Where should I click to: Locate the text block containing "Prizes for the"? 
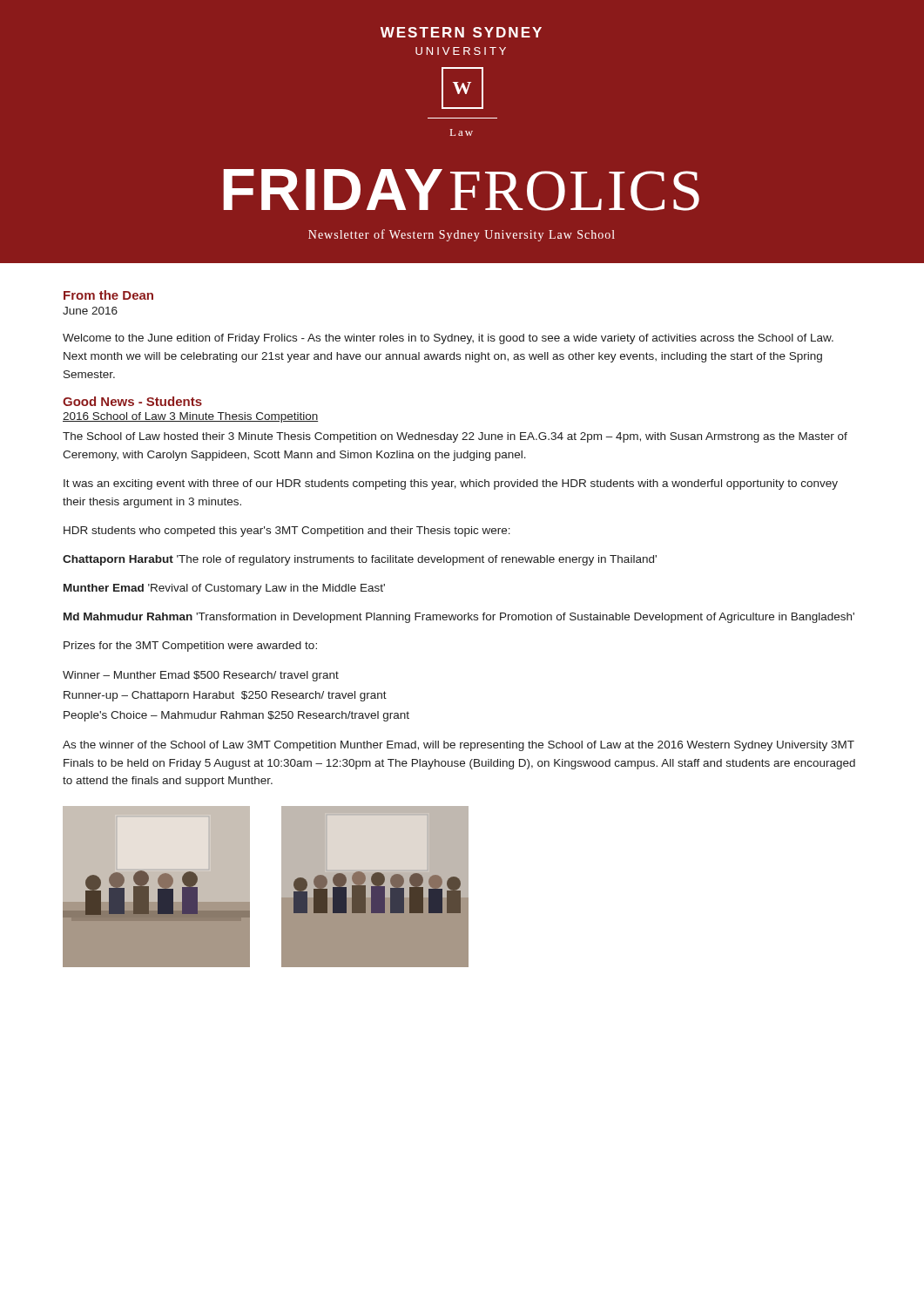(190, 647)
